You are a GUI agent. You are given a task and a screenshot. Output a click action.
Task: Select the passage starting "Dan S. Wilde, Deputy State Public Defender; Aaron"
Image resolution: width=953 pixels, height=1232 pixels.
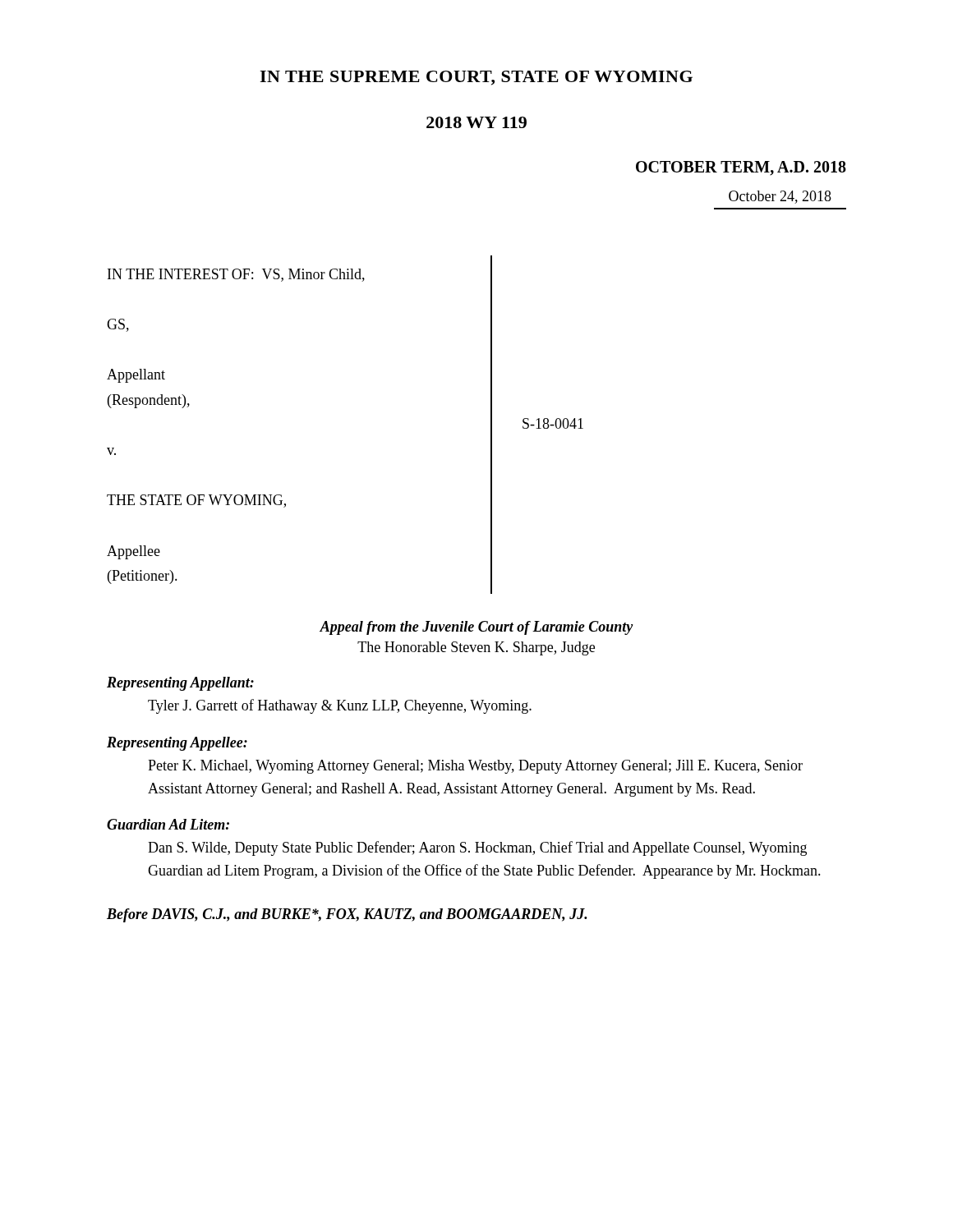pos(485,859)
